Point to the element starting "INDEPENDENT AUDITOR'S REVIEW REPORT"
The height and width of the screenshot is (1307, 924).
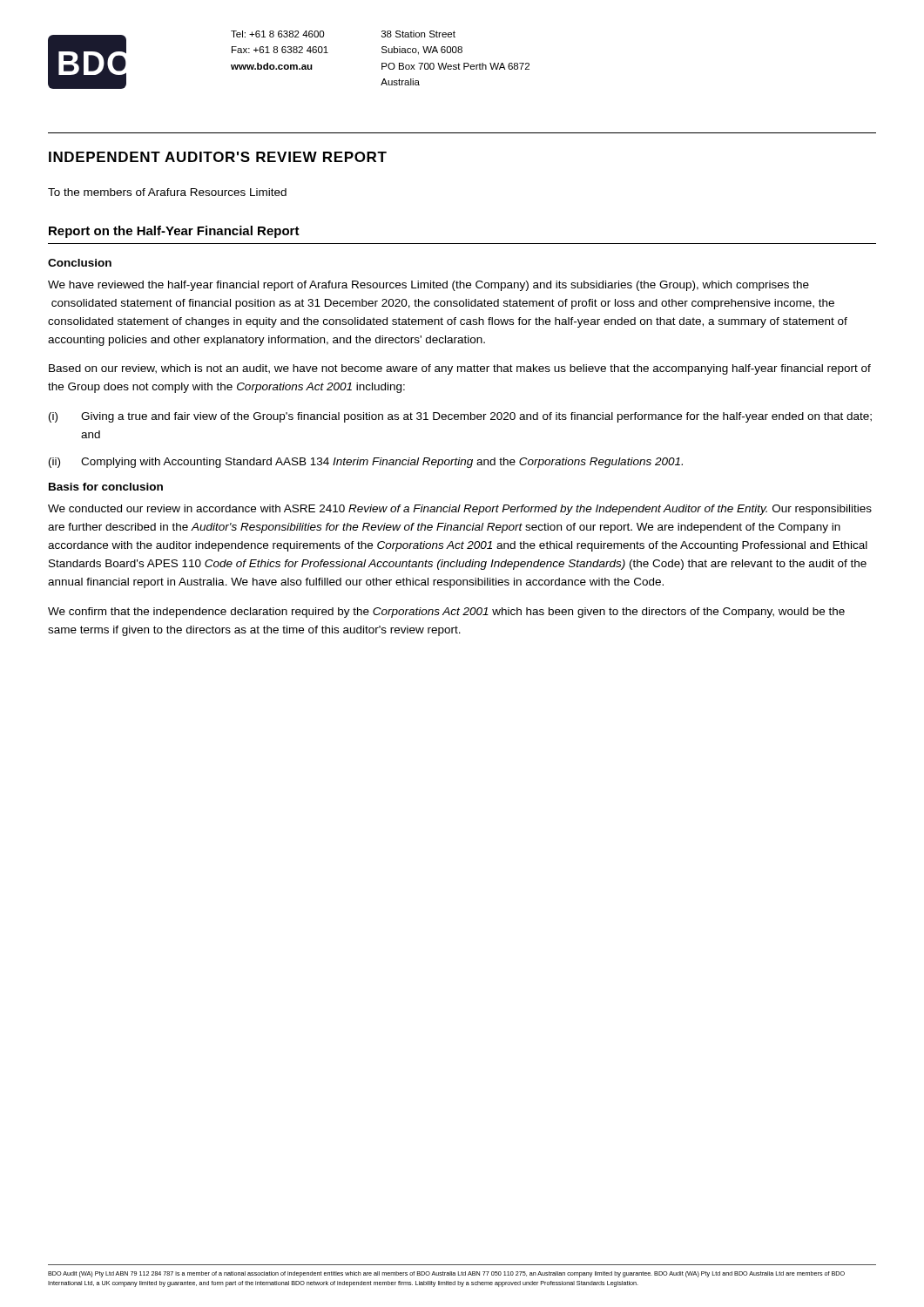point(218,157)
